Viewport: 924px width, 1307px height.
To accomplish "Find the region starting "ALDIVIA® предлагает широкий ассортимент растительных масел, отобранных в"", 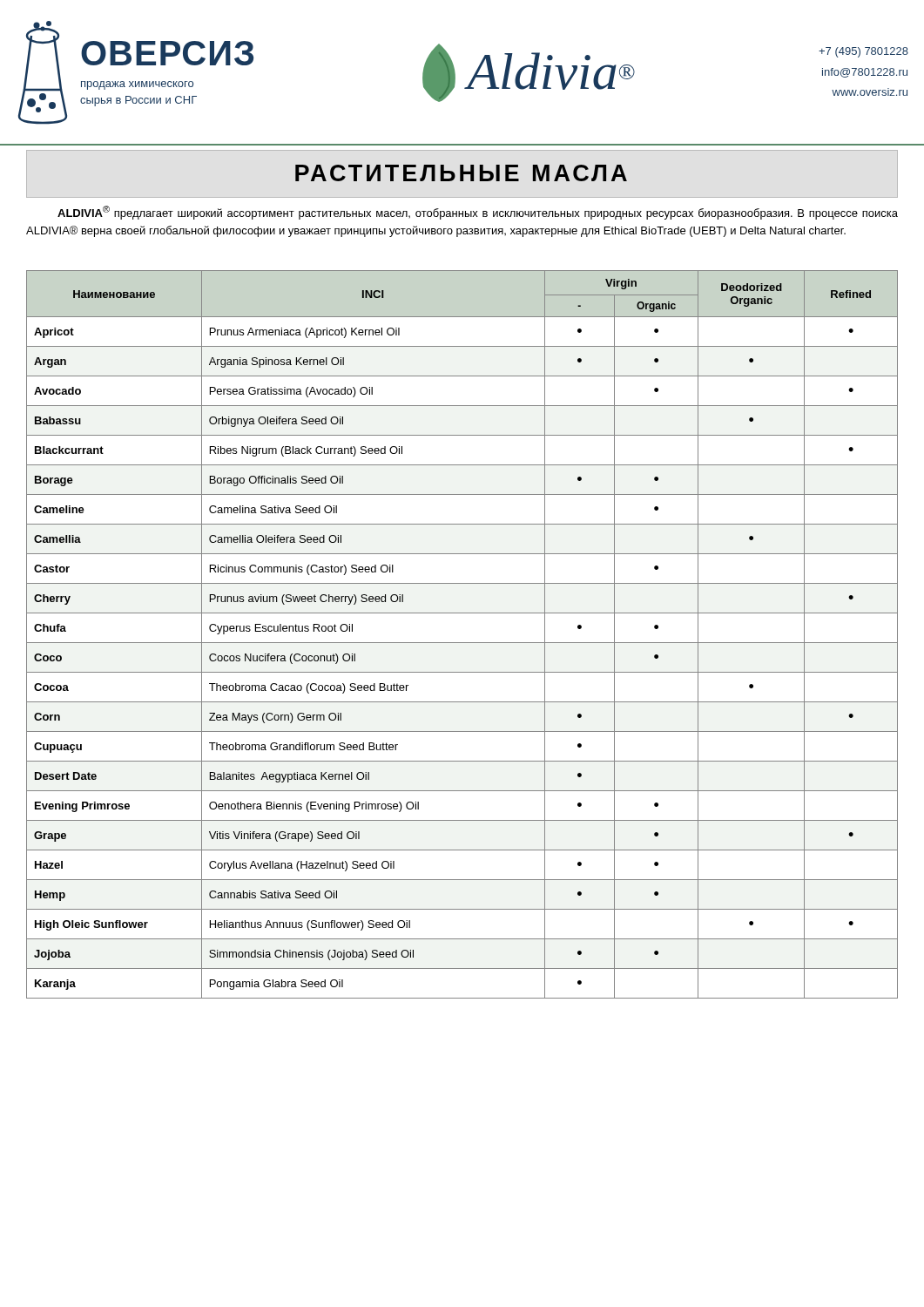I will click(462, 221).
